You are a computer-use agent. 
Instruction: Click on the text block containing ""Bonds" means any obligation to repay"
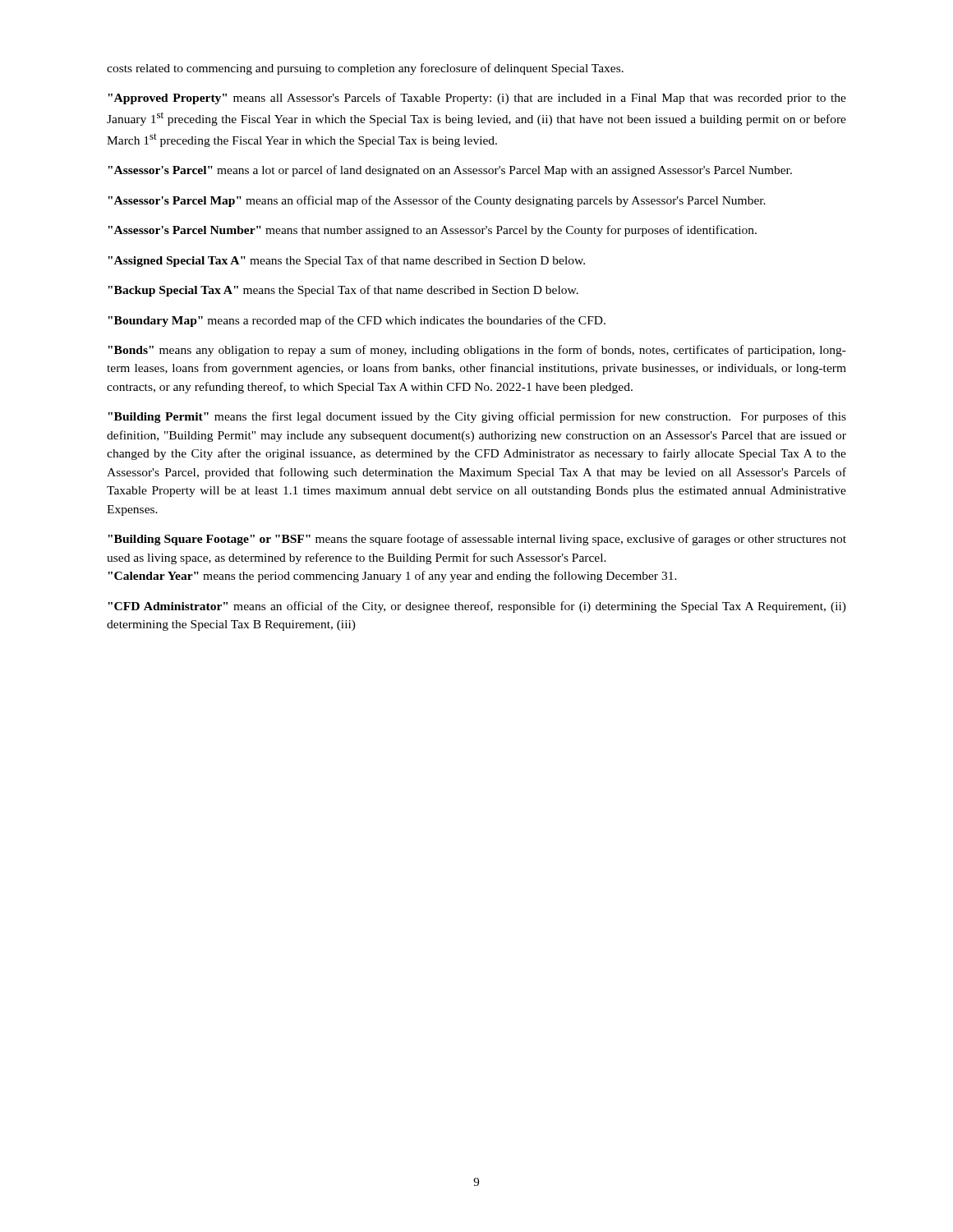tap(476, 368)
